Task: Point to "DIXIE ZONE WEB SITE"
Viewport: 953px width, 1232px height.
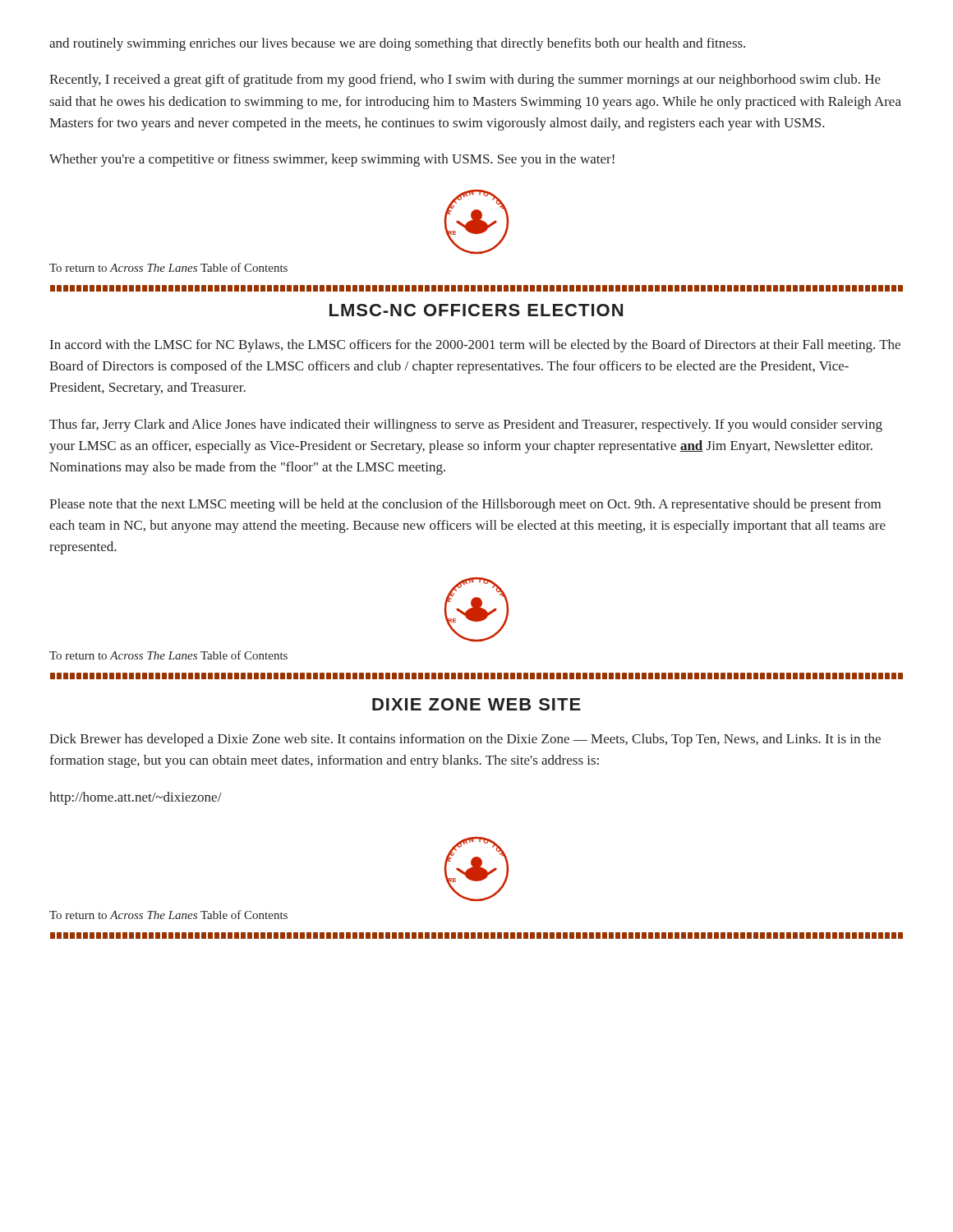Action: (476, 704)
